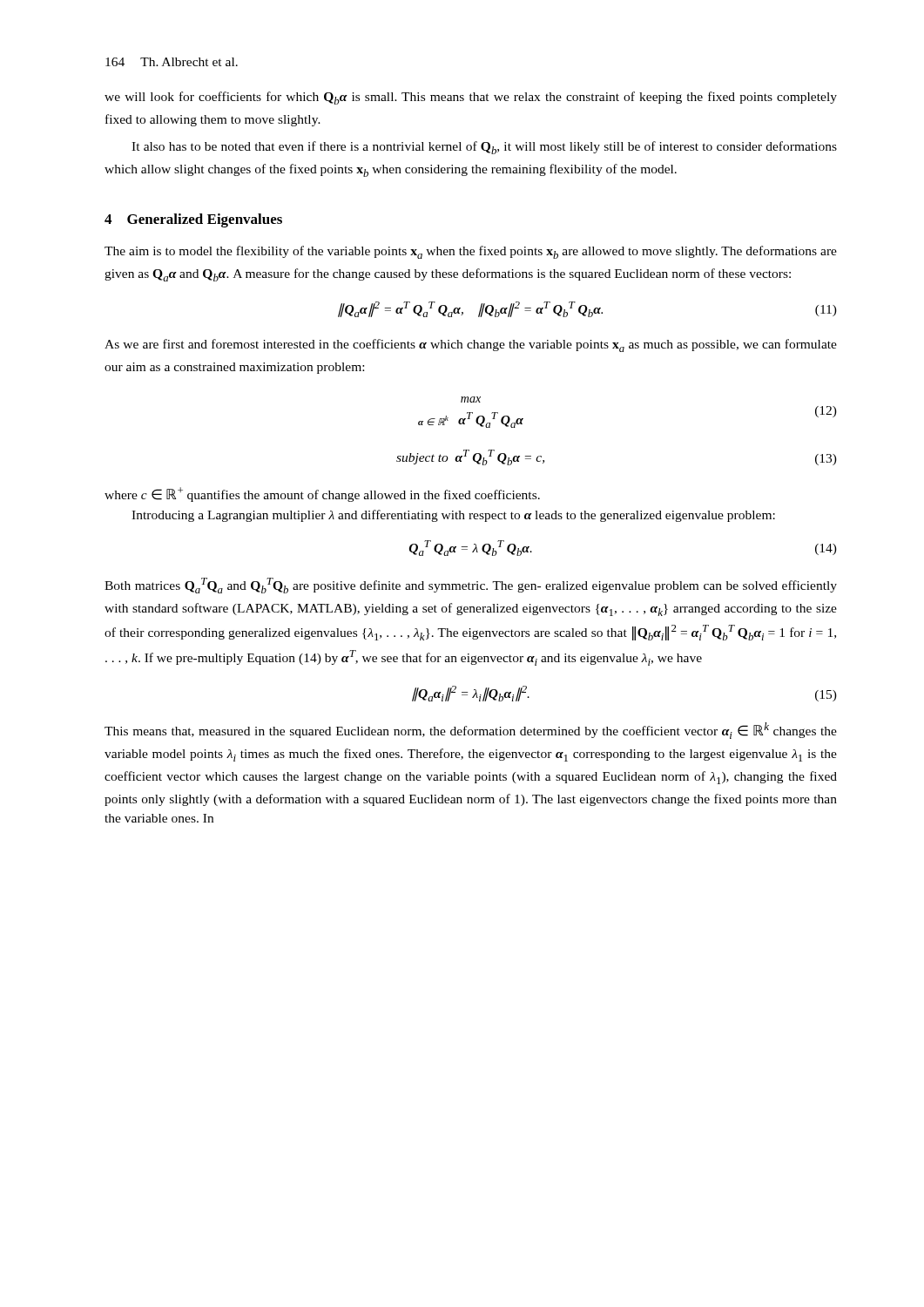
Task: Click on the passage starting "It also has to be noted that even"
Action: coord(471,159)
